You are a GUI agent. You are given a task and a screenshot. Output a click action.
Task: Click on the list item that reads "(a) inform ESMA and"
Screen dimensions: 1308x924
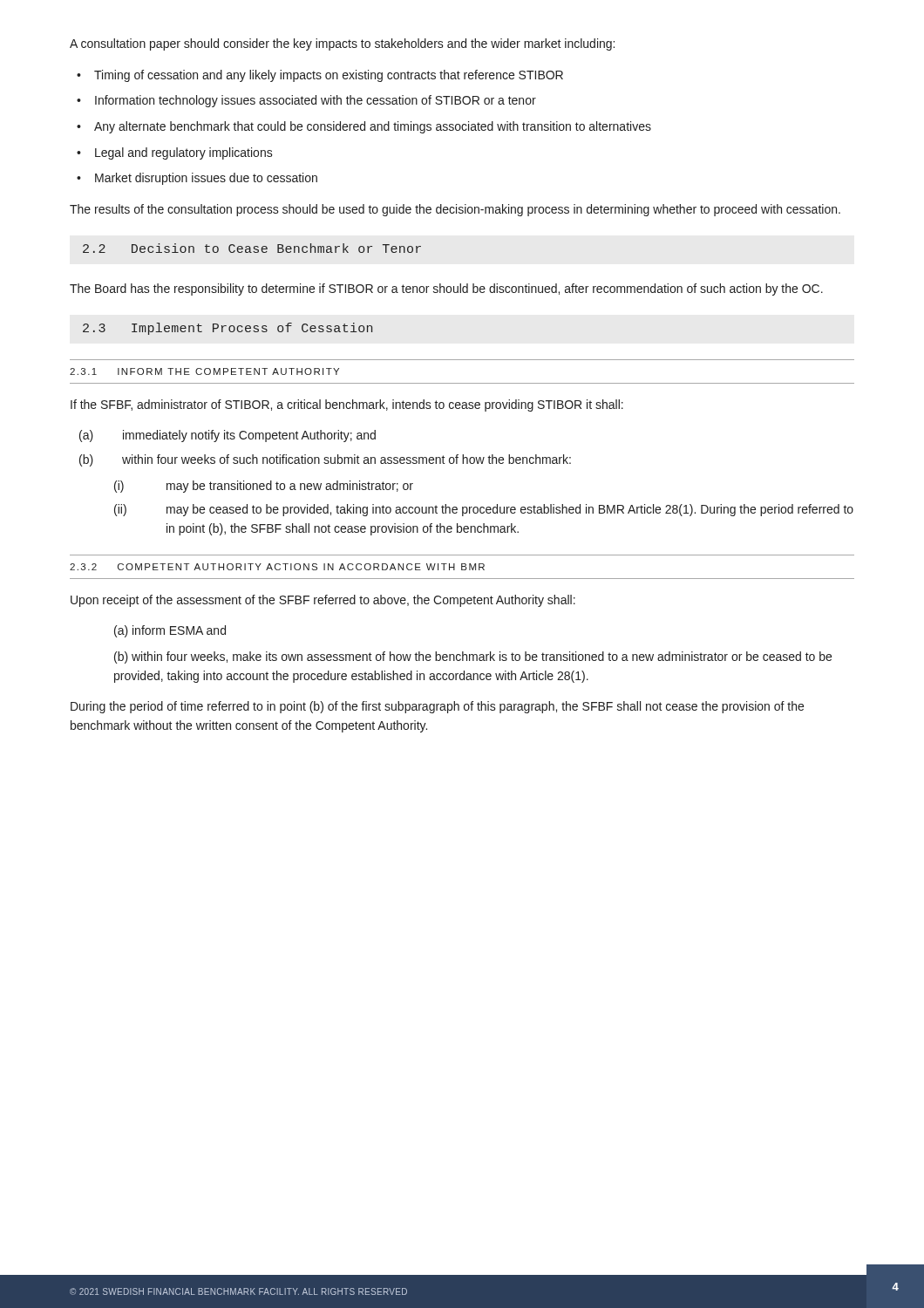(170, 631)
